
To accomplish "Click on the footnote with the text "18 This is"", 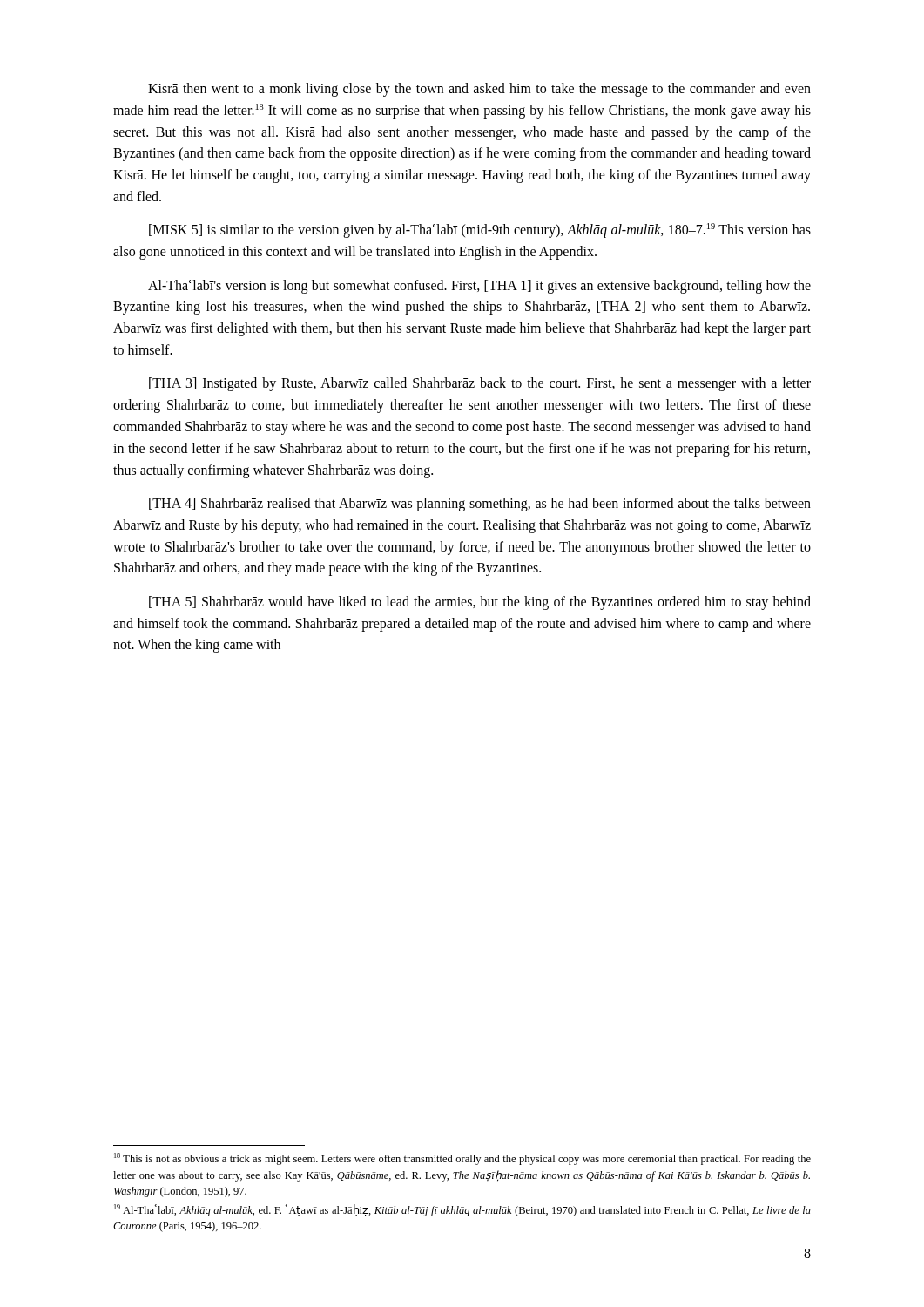I will [462, 1175].
